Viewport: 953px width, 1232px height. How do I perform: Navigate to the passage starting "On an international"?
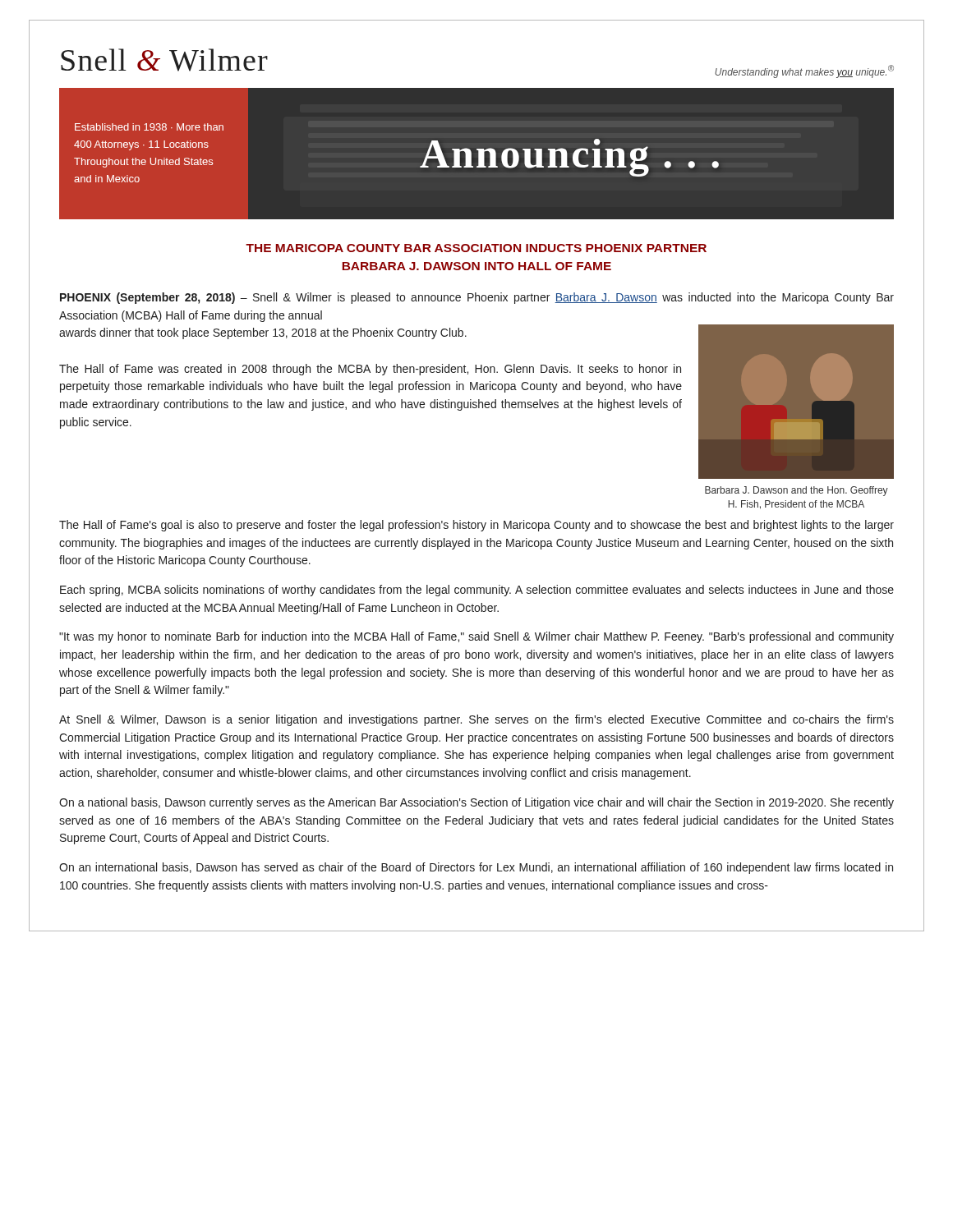[476, 876]
